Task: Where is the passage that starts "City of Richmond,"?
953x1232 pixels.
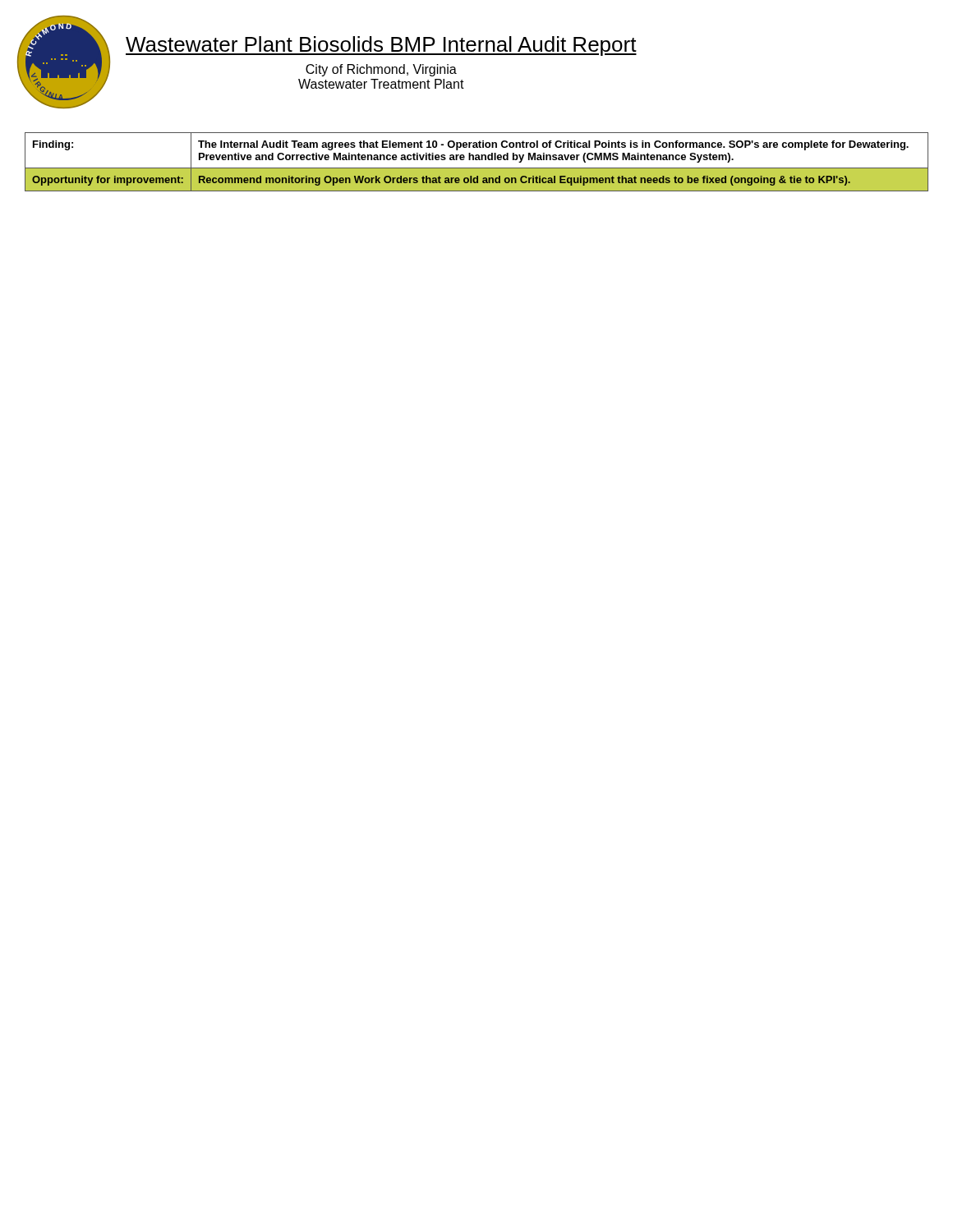Action: pos(381,77)
